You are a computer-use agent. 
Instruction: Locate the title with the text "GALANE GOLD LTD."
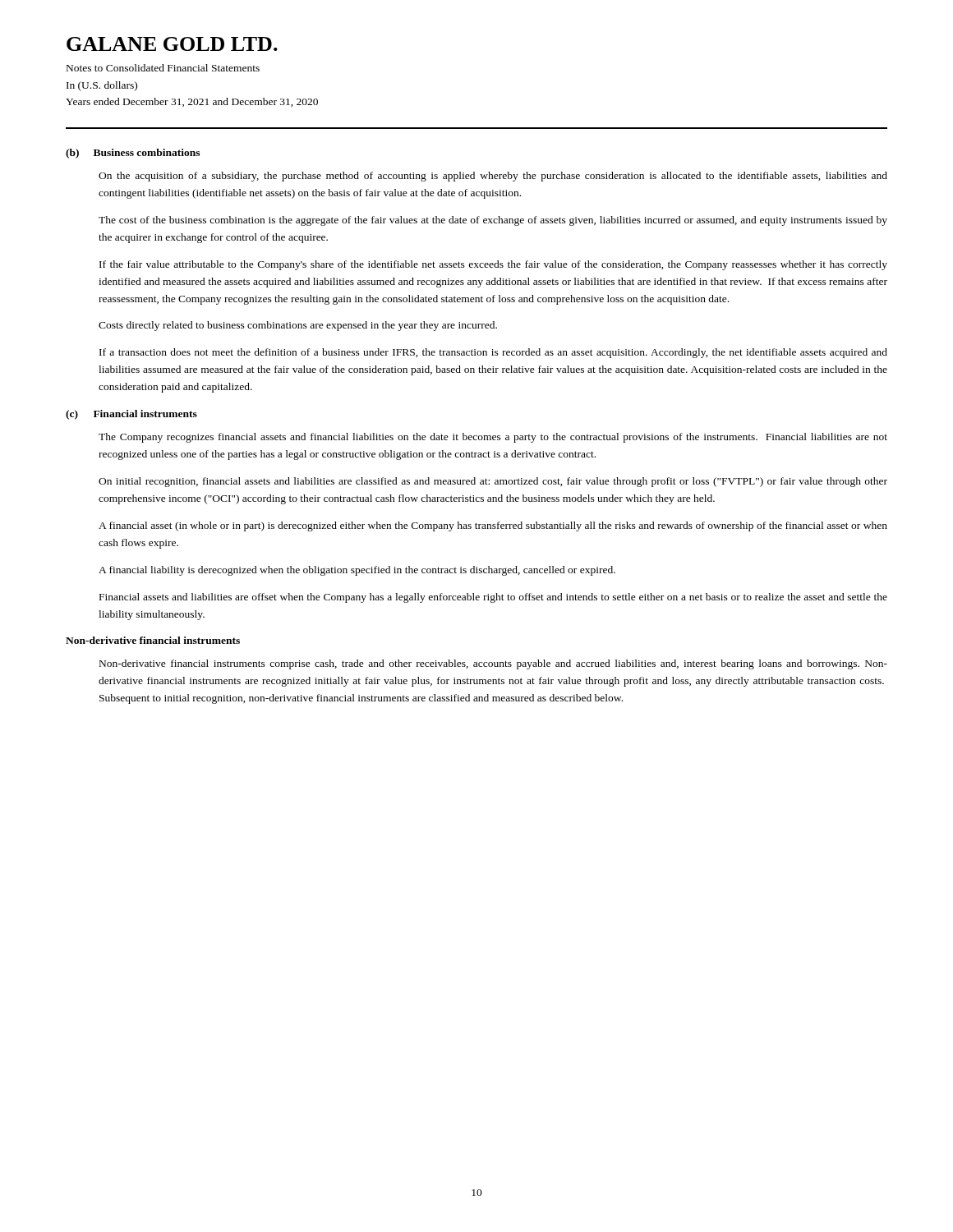click(x=172, y=44)
